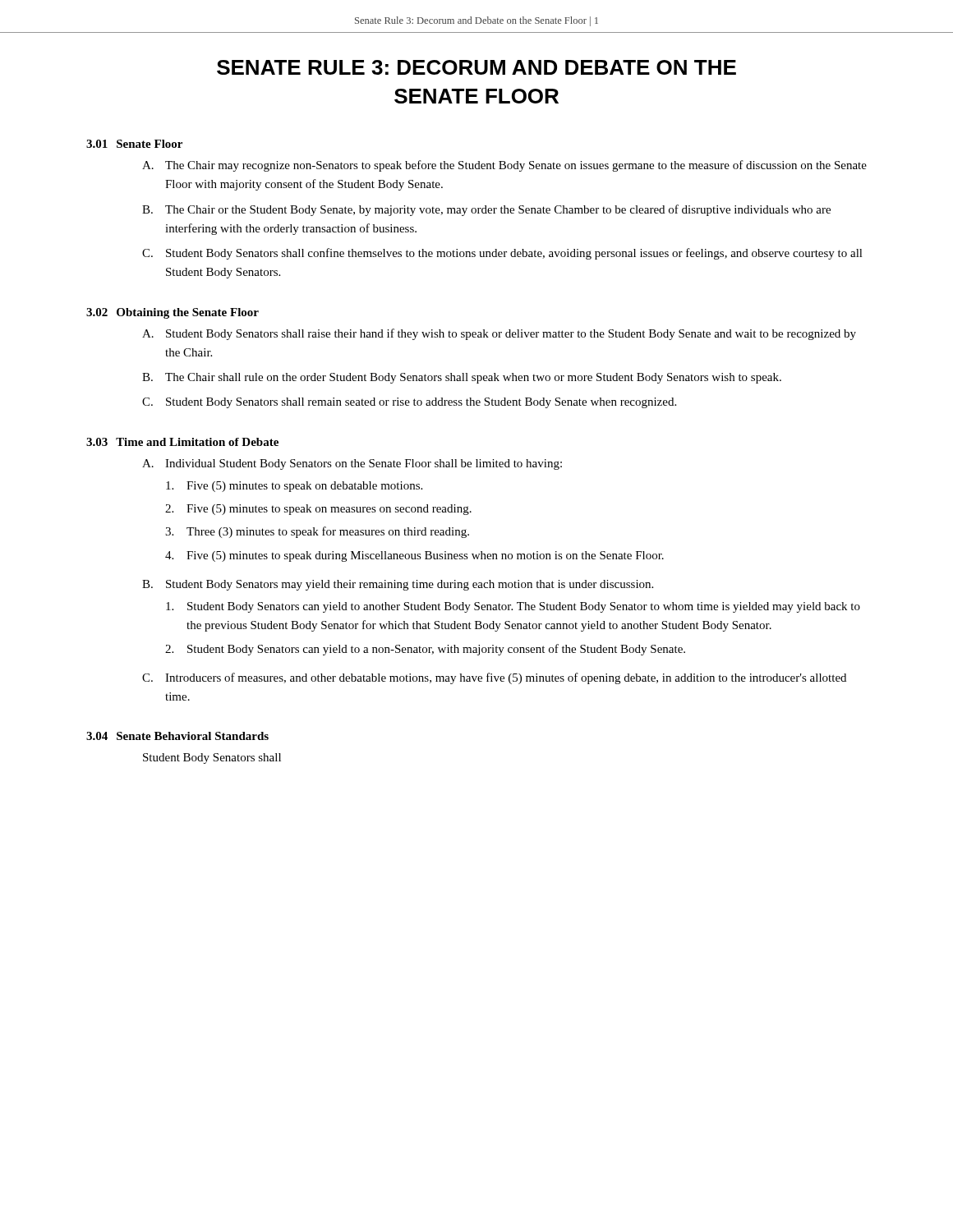Click on the list item with the text "C. Introducers of measures,"
This screenshot has width=953, height=1232.
click(x=504, y=688)
